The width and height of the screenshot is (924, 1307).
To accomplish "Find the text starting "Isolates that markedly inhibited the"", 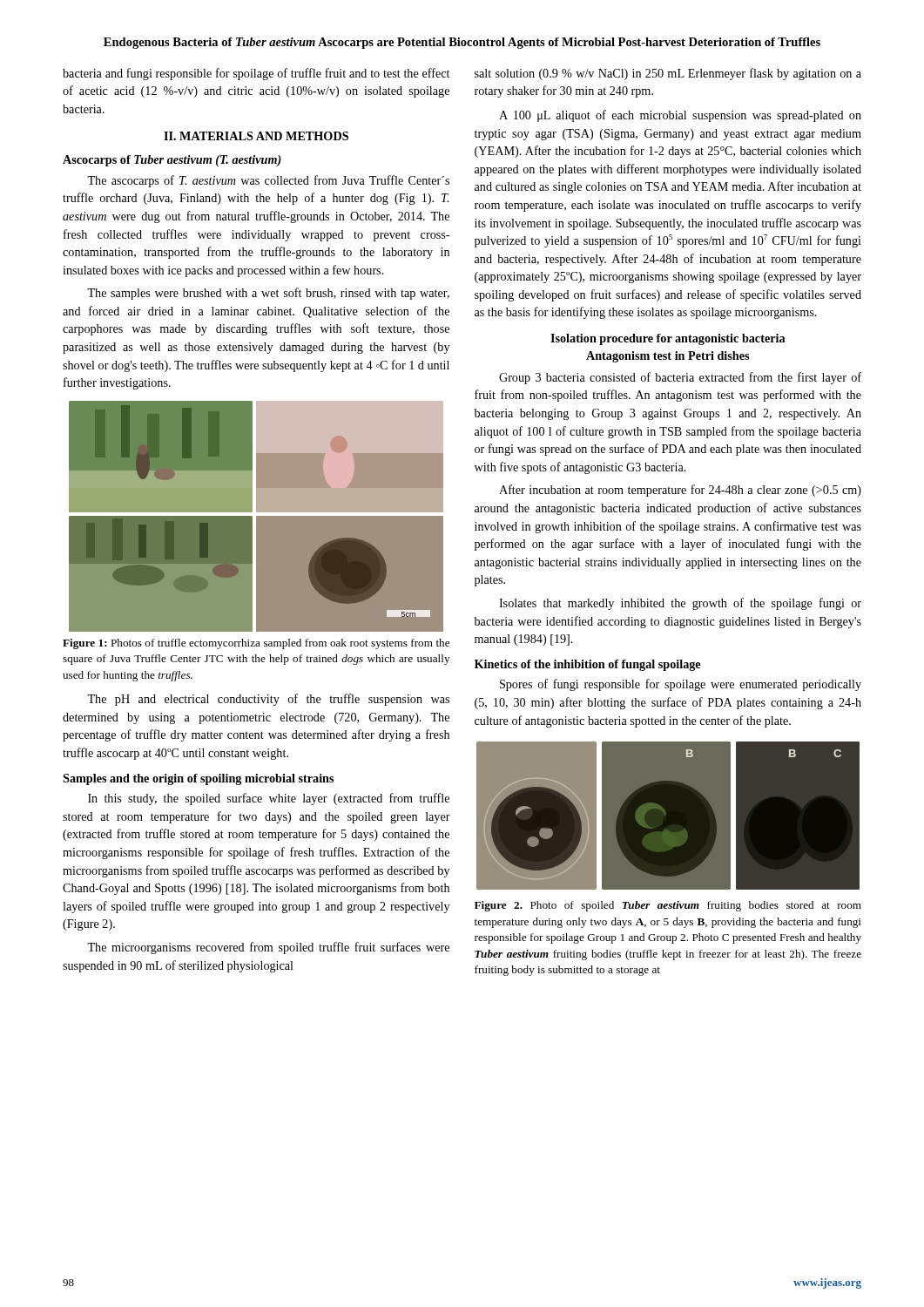I will click(x=668, y=621).
